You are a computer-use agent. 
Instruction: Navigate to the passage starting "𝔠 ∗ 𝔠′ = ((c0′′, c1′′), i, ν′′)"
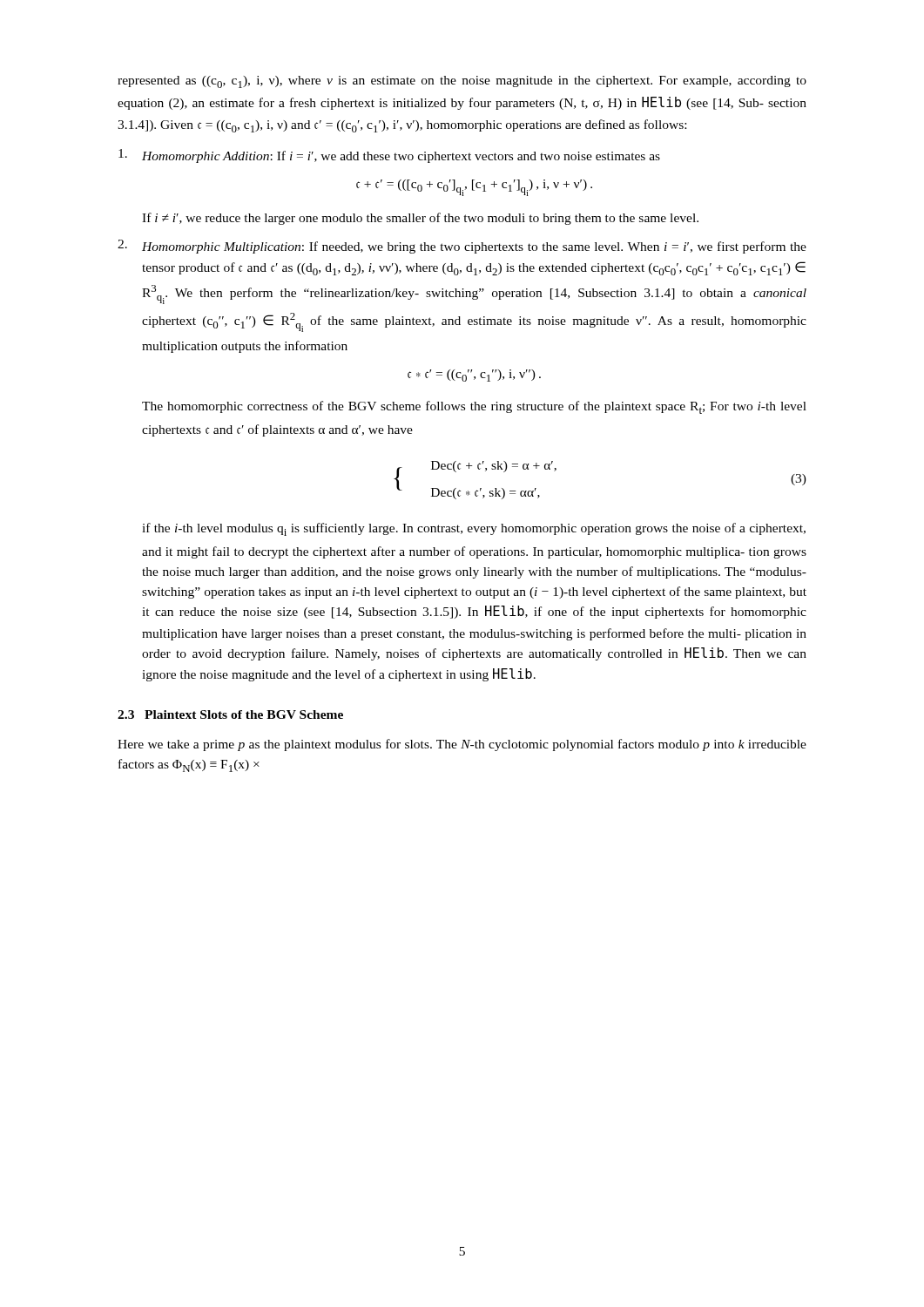[474, 376]
